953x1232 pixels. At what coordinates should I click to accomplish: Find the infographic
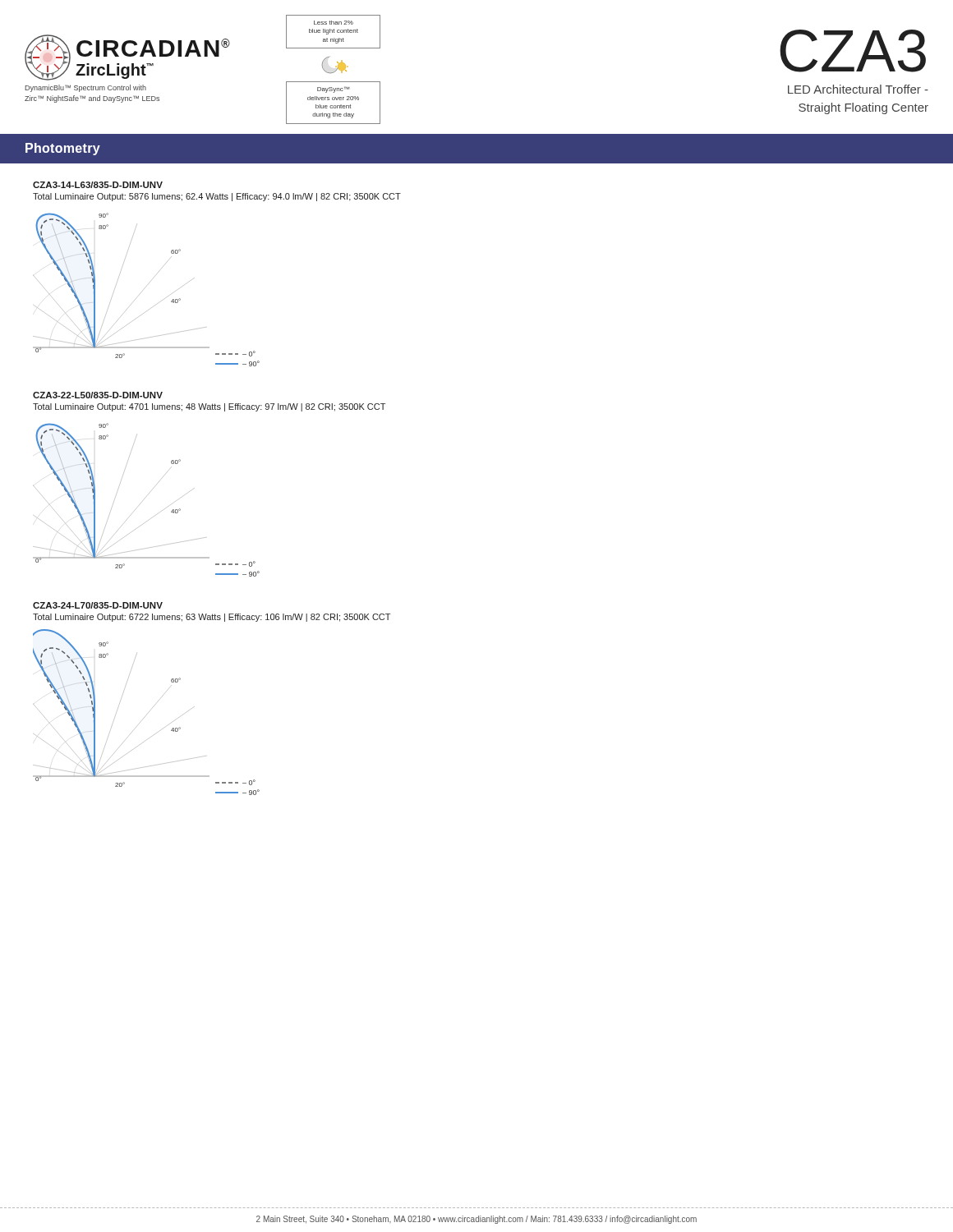tap(333, 69)
